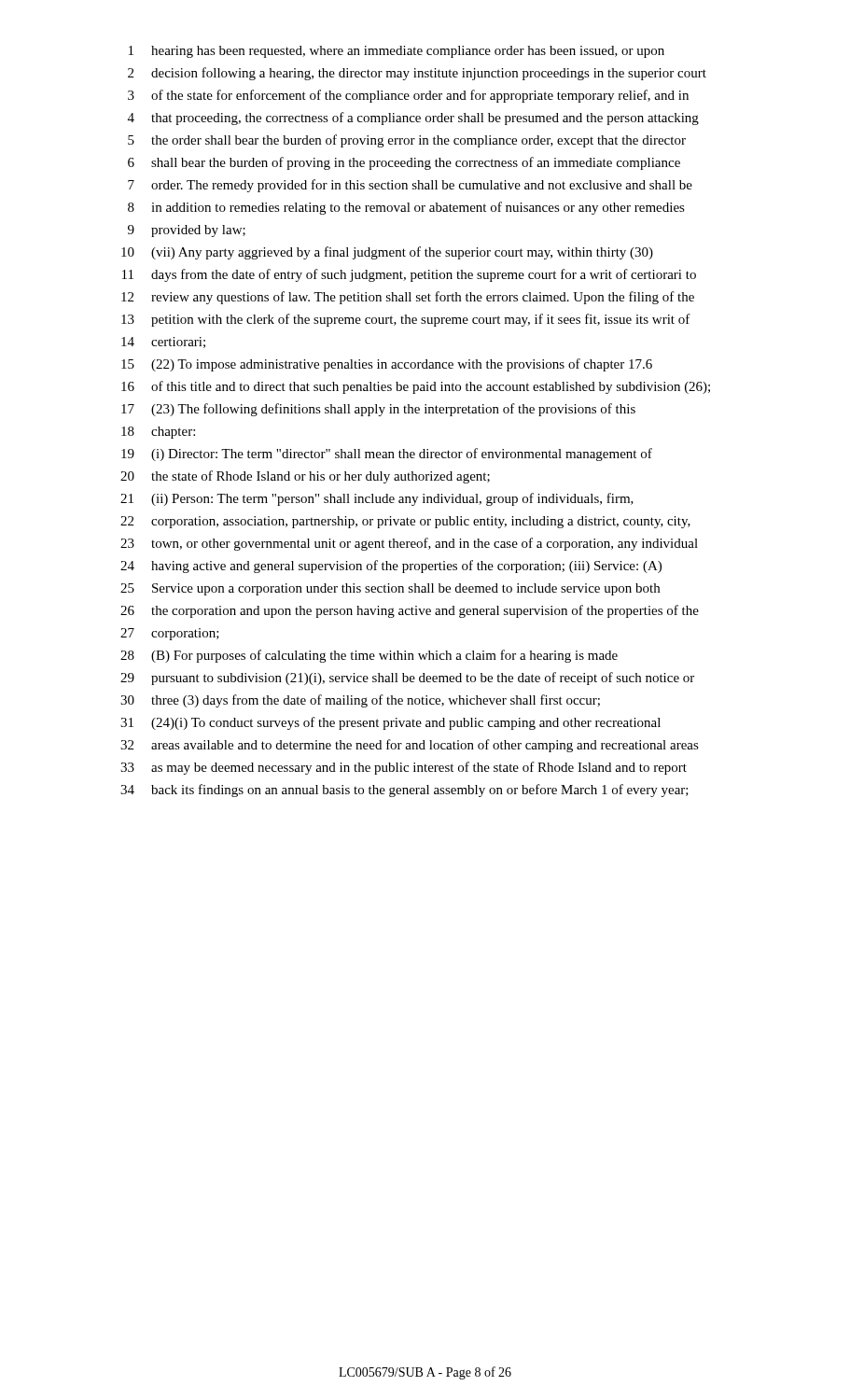Find the element starting "30 three (3) days"
The image size is (850, 1400).
(x=442, y=700)
